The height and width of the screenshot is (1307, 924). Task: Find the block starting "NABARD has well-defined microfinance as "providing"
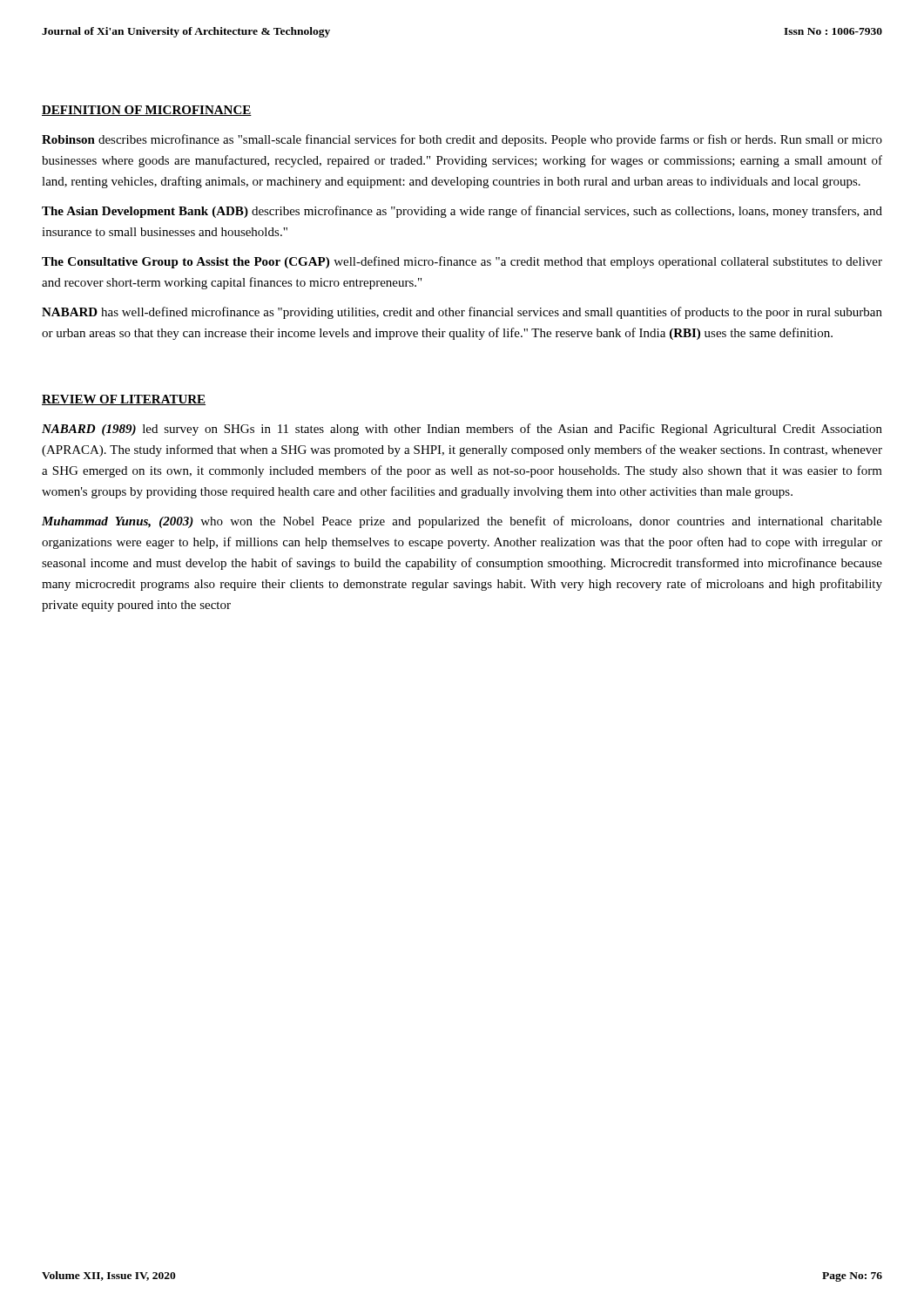pyautogui.click(x=462, y=322)
